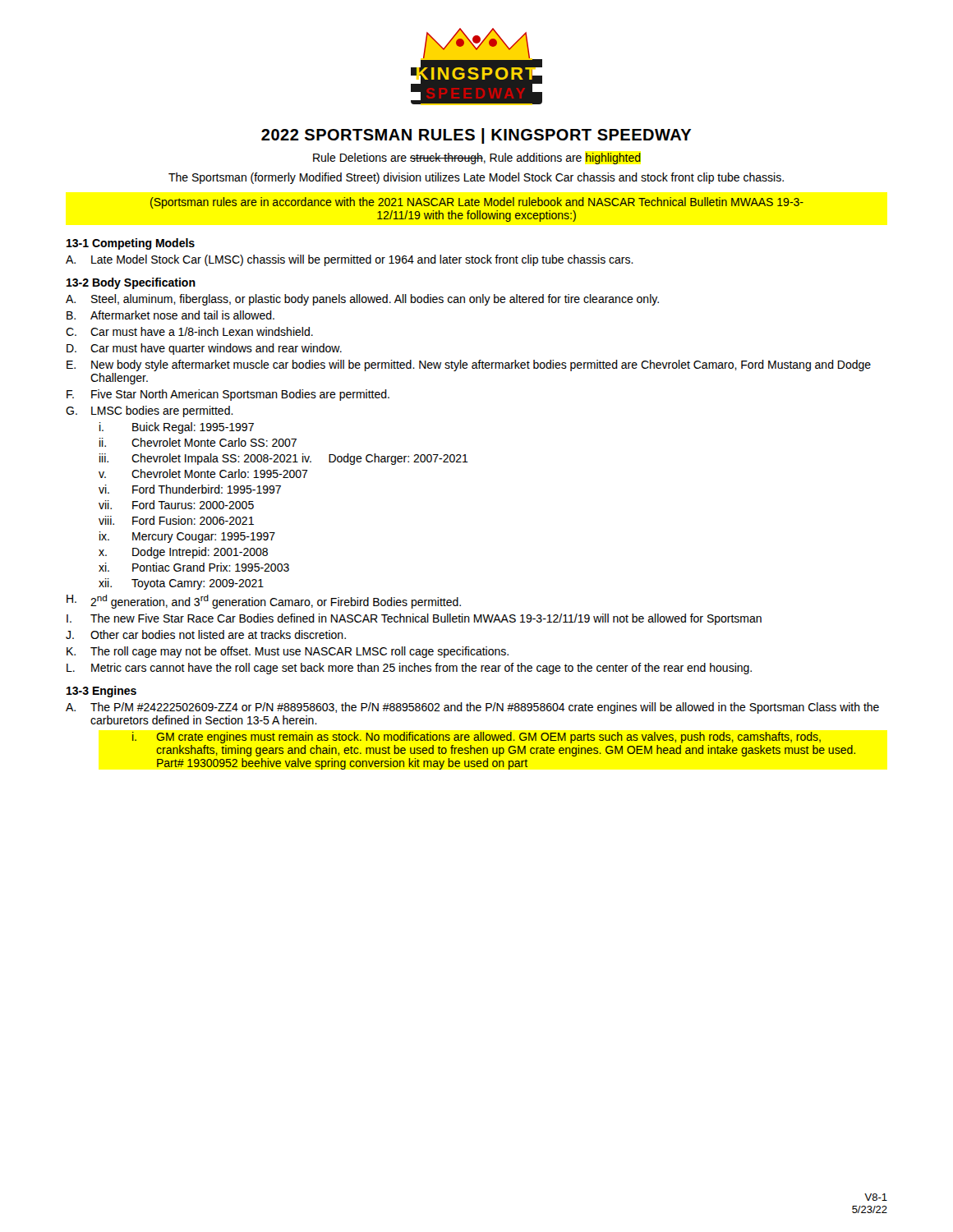Point to the block beginning "B. Aftermarket nose and"
The width and height of the screenshot is (953, 1232).
click(170, 315)
